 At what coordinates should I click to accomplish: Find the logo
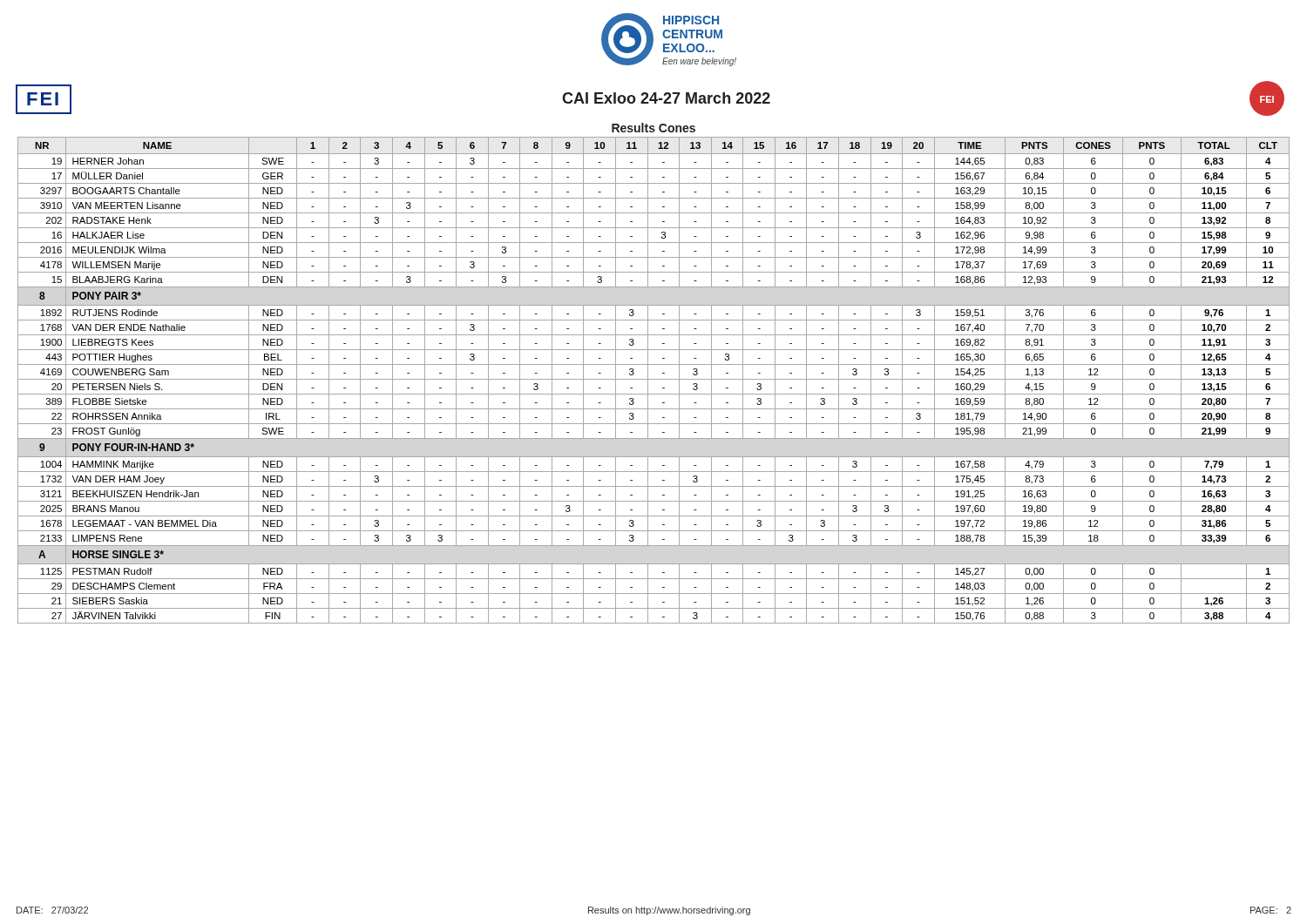pos(654,38)
